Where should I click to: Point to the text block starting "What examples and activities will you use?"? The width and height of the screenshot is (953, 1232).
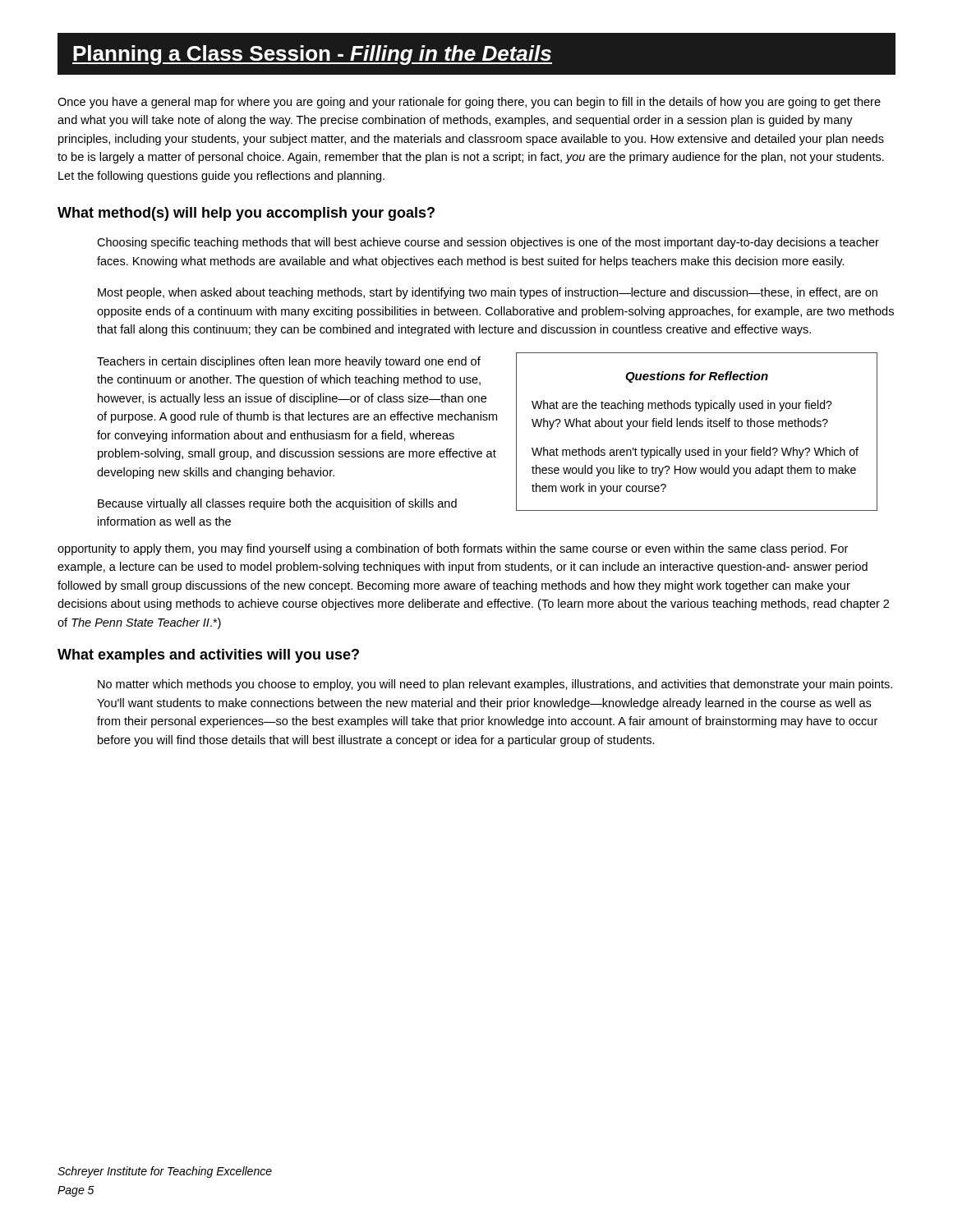click(x=209, y=655)
